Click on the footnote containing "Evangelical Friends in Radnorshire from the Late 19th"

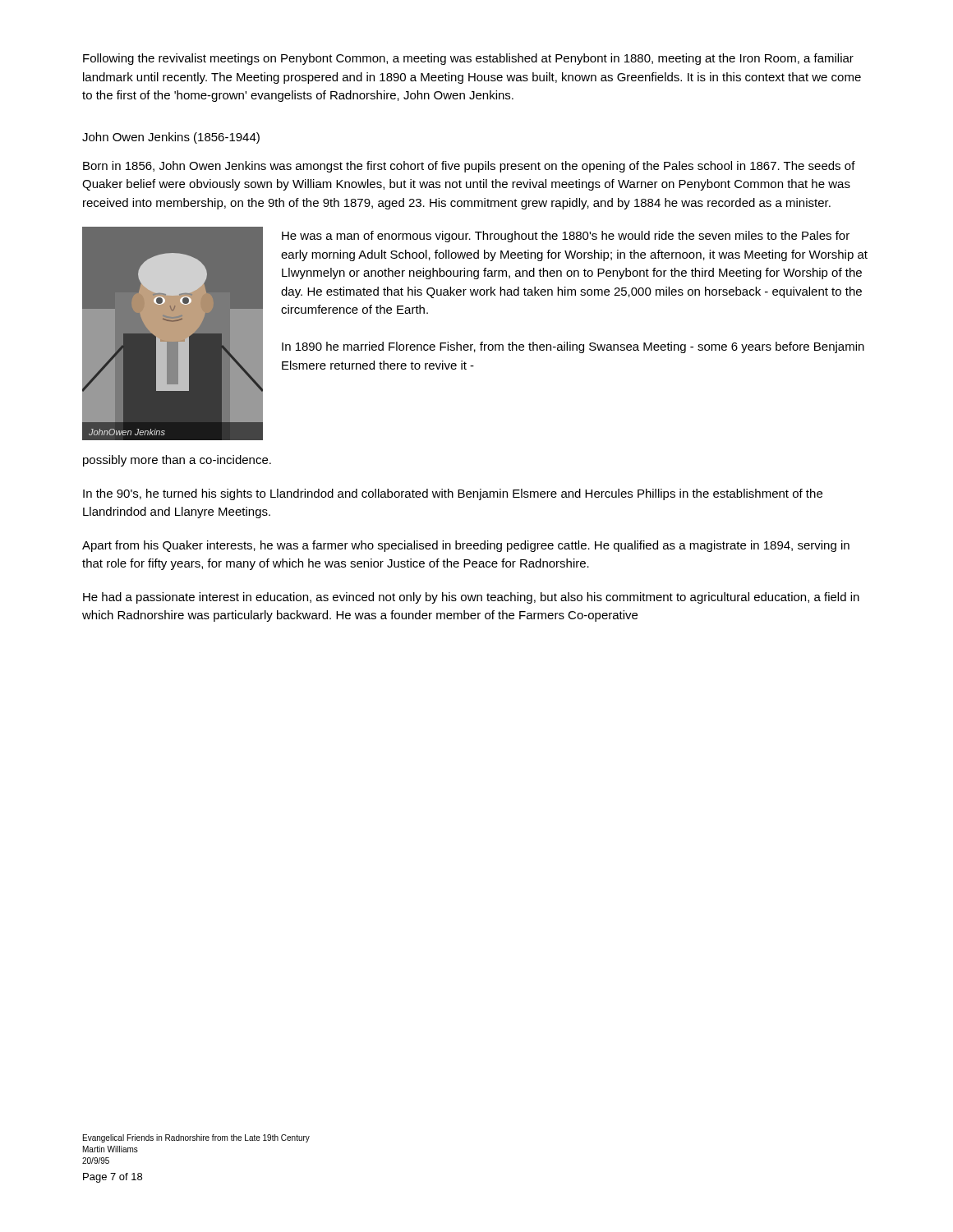coord(196,1149)
